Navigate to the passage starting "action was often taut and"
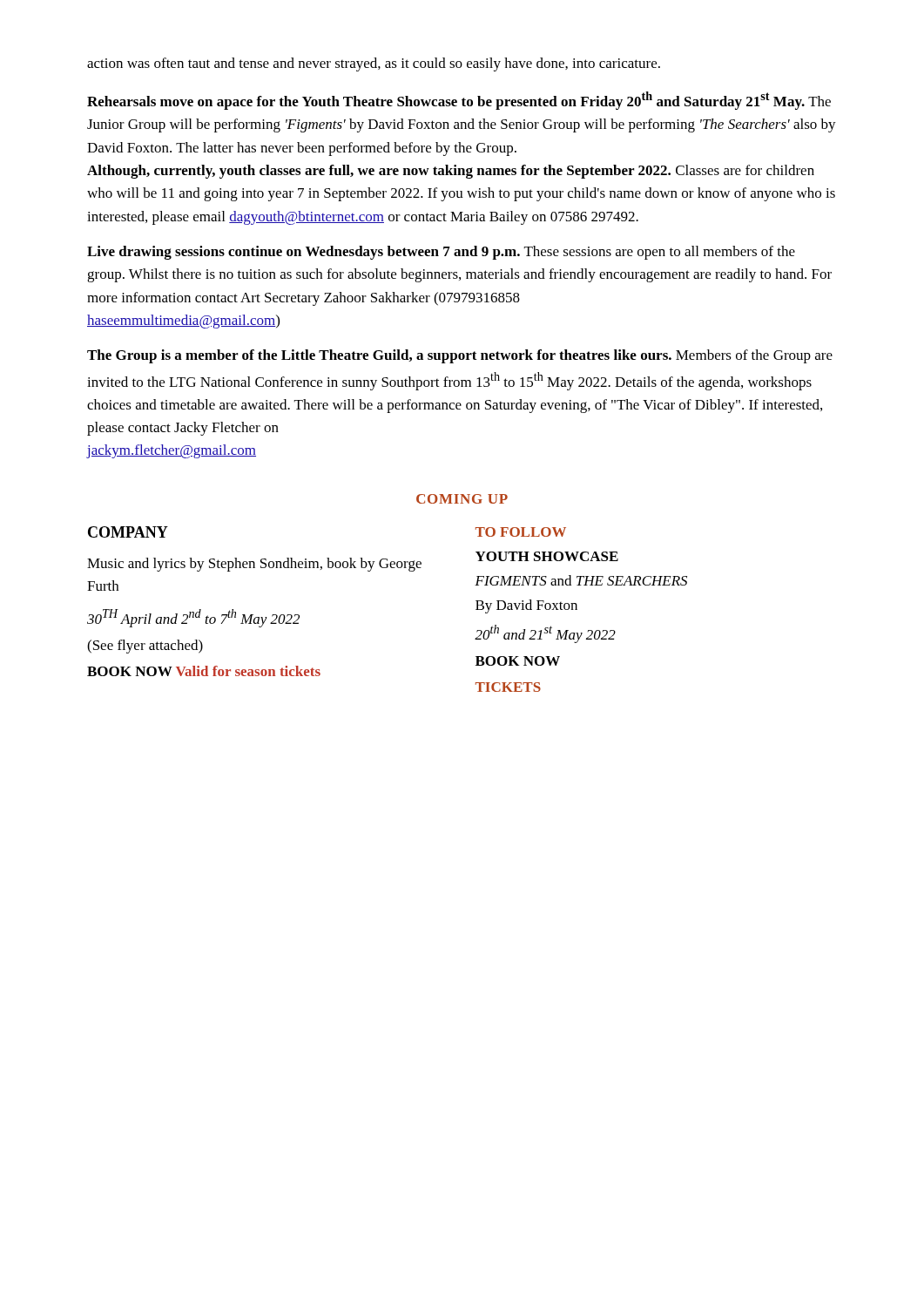 462,64
